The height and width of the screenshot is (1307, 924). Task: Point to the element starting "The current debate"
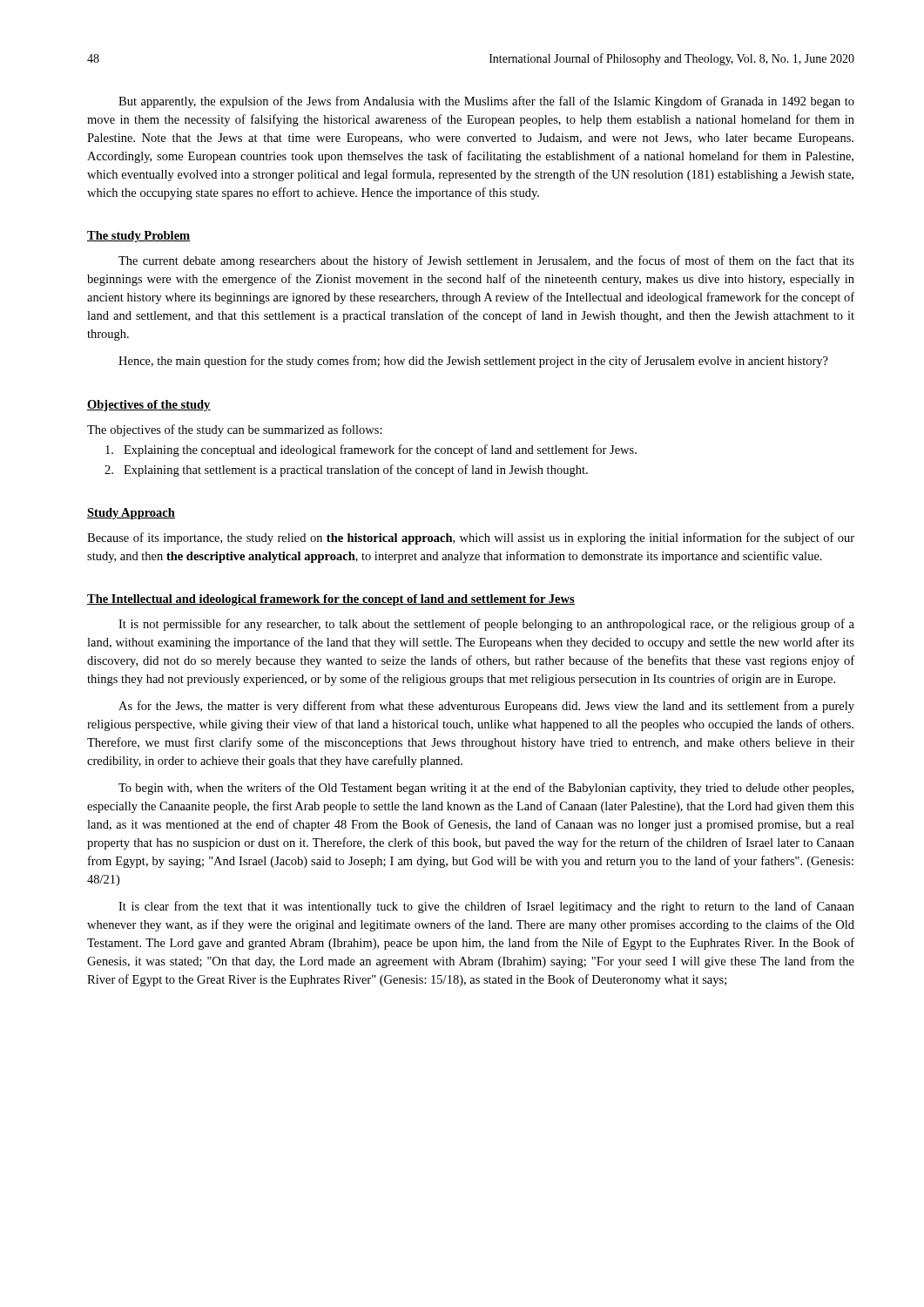[x=471, y=298]
